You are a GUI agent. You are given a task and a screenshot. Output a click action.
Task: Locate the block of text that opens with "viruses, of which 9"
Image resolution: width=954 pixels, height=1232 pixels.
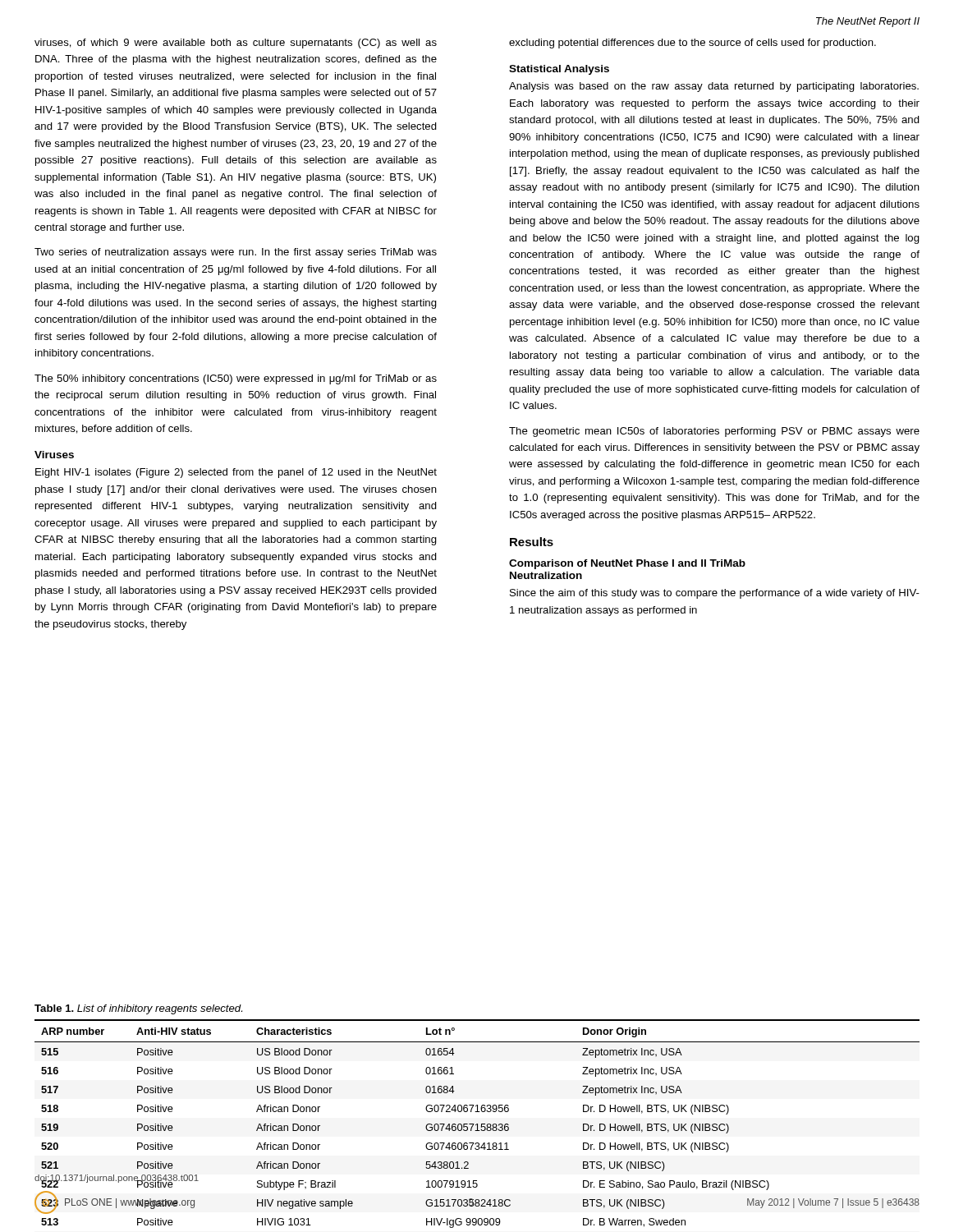[x=236, y=135]
